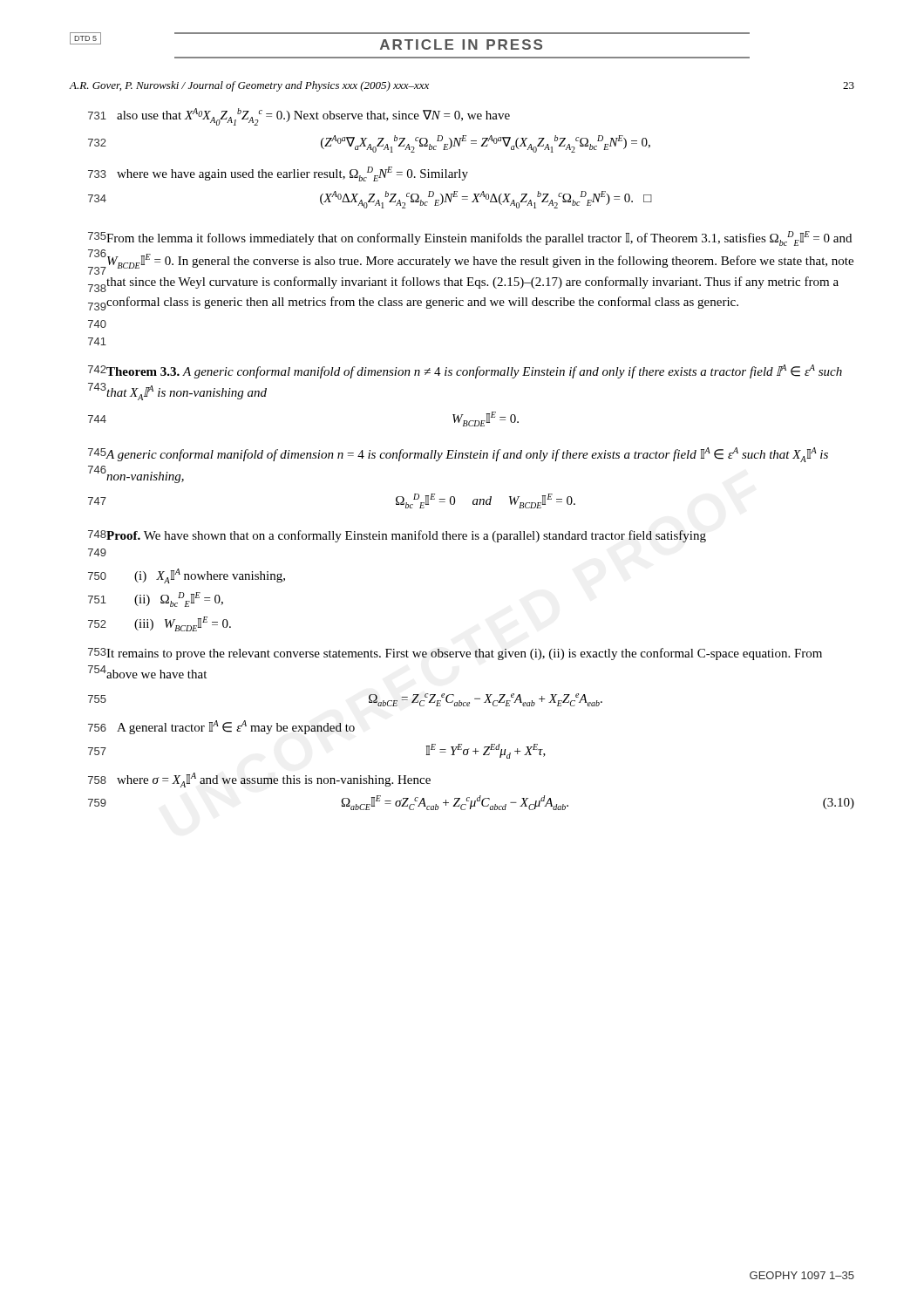Viewport: 924px width, 1308px height.
Task: Find the text block with the text "748 749 Proof."
Action: [462, 544]
